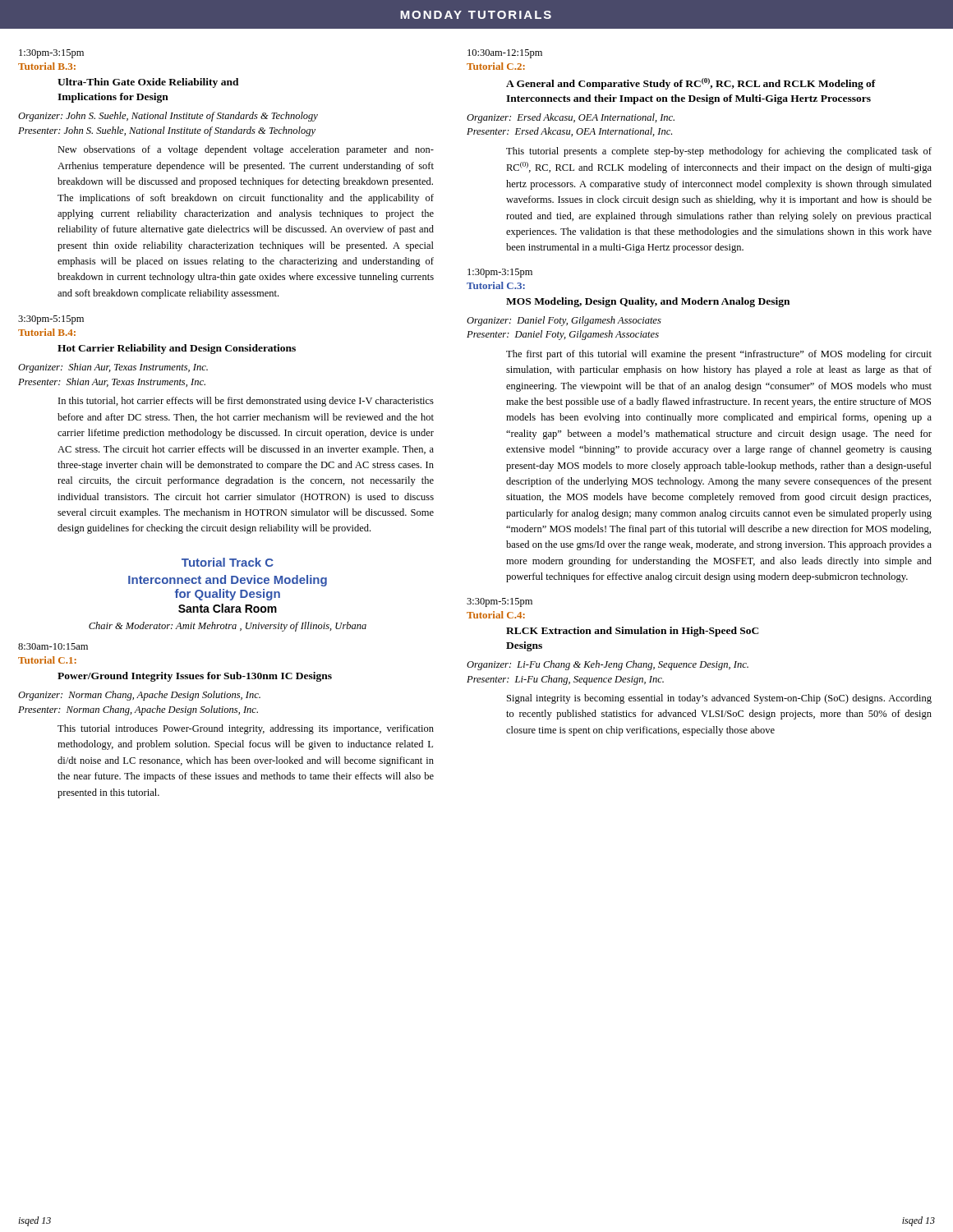Click on the section header that says "Tutorial B.3:"
953x1232 pixels.
[47, 66]
